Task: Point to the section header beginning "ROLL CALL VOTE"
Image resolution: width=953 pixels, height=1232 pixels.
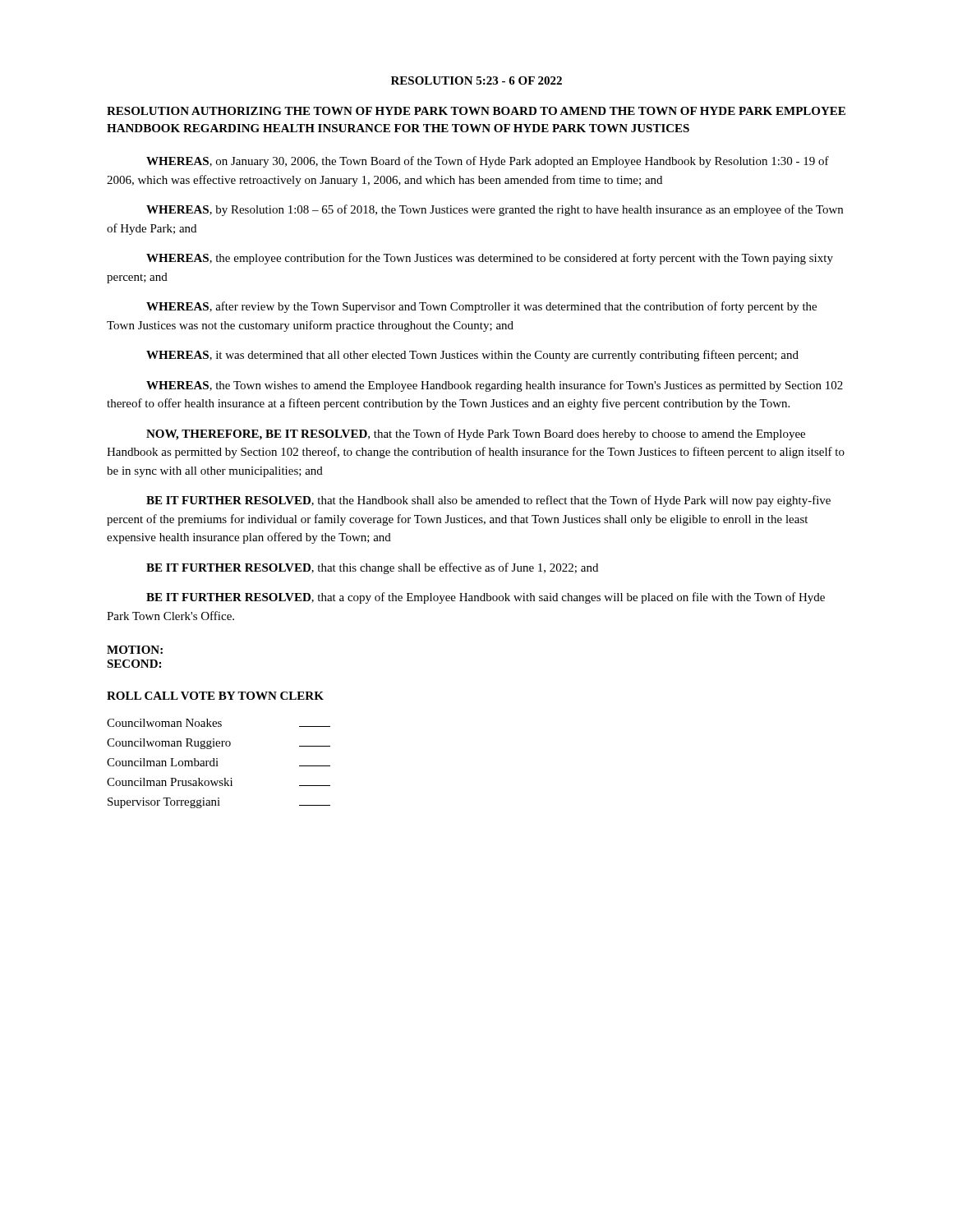Action: (215, 696)
